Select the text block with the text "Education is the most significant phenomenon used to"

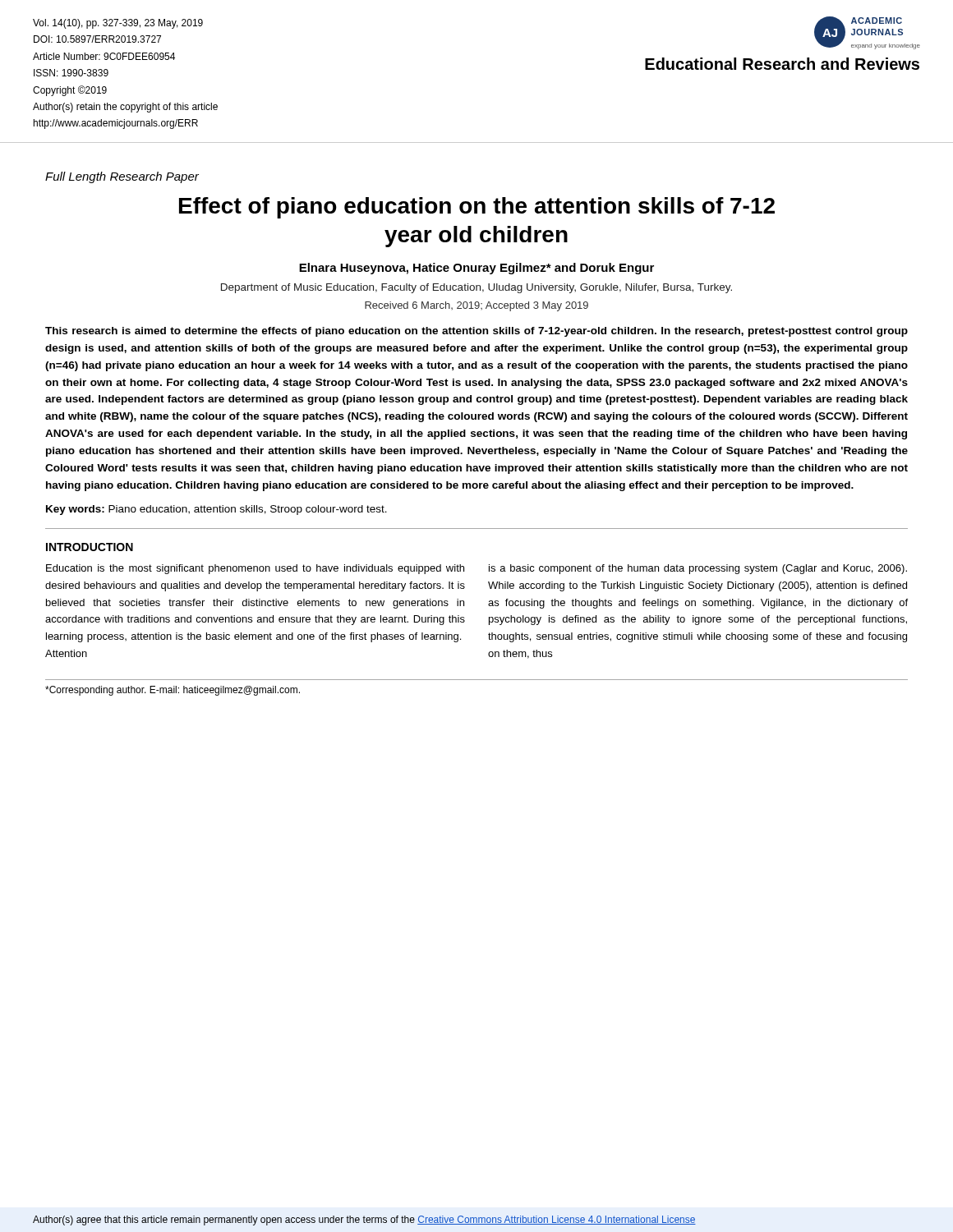(x=255, y=611)
